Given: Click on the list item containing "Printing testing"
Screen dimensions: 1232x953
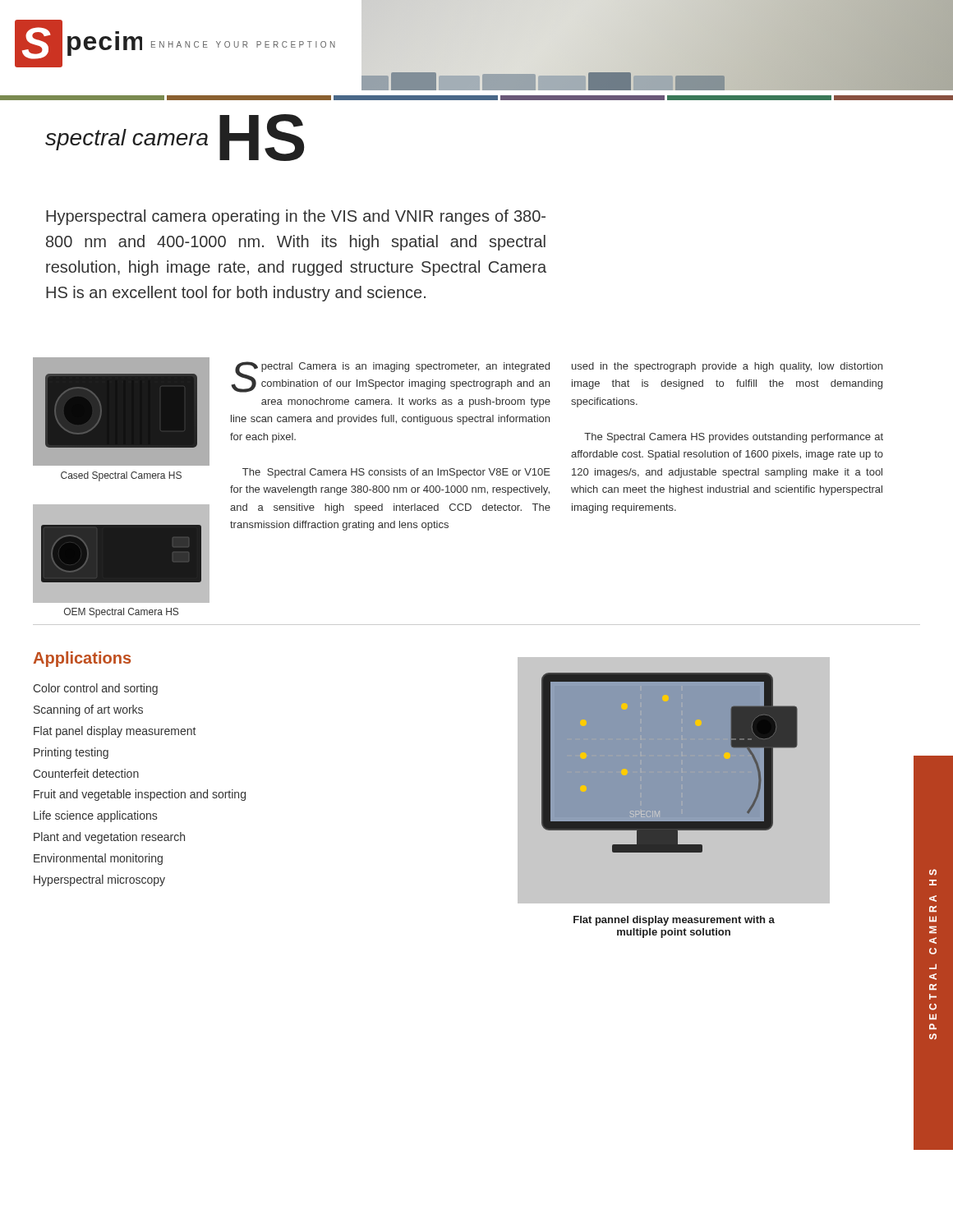Looking at the screenshot, I should pos(71,752).
